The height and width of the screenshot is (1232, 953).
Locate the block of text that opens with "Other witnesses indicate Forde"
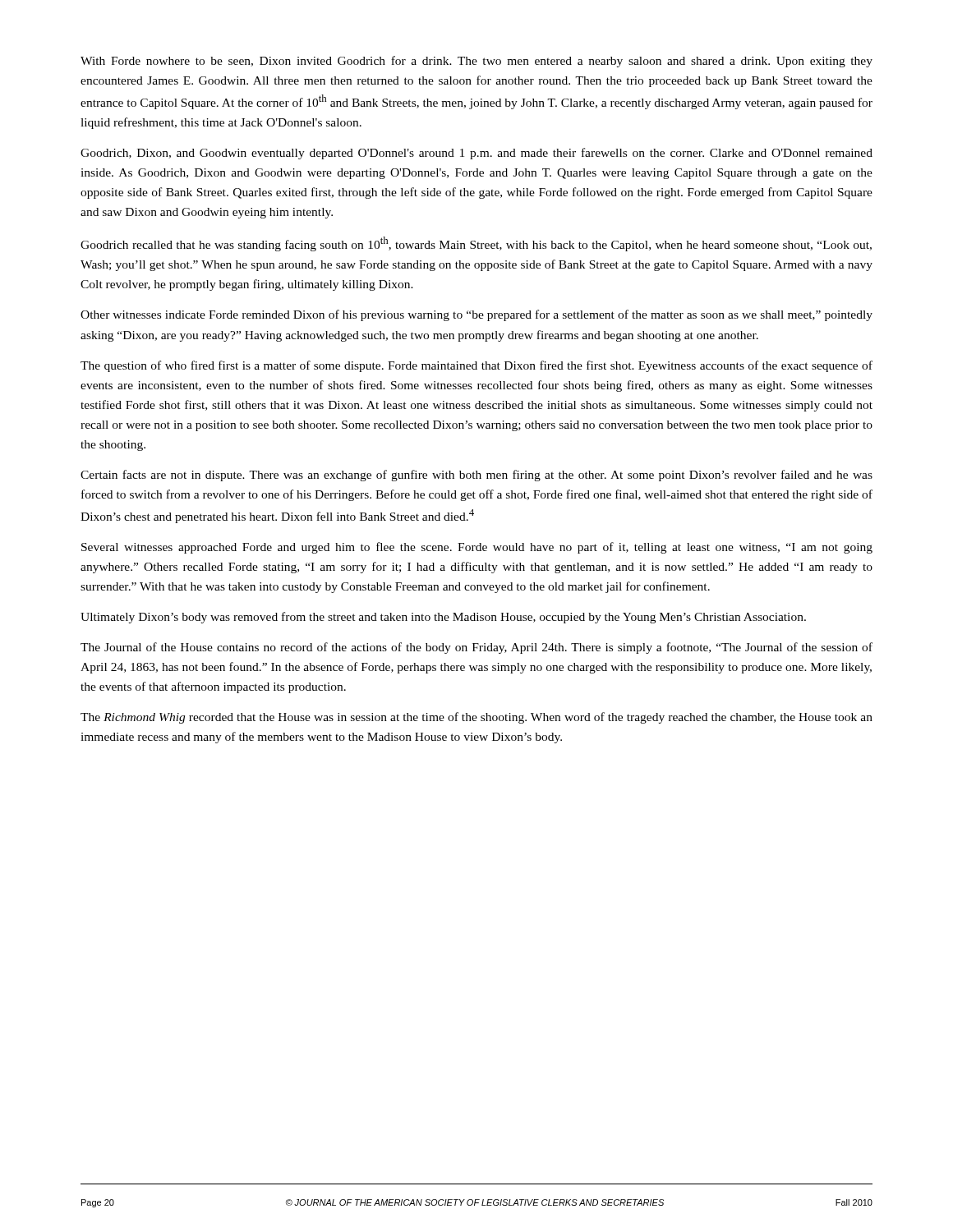(x=476, y=324)
